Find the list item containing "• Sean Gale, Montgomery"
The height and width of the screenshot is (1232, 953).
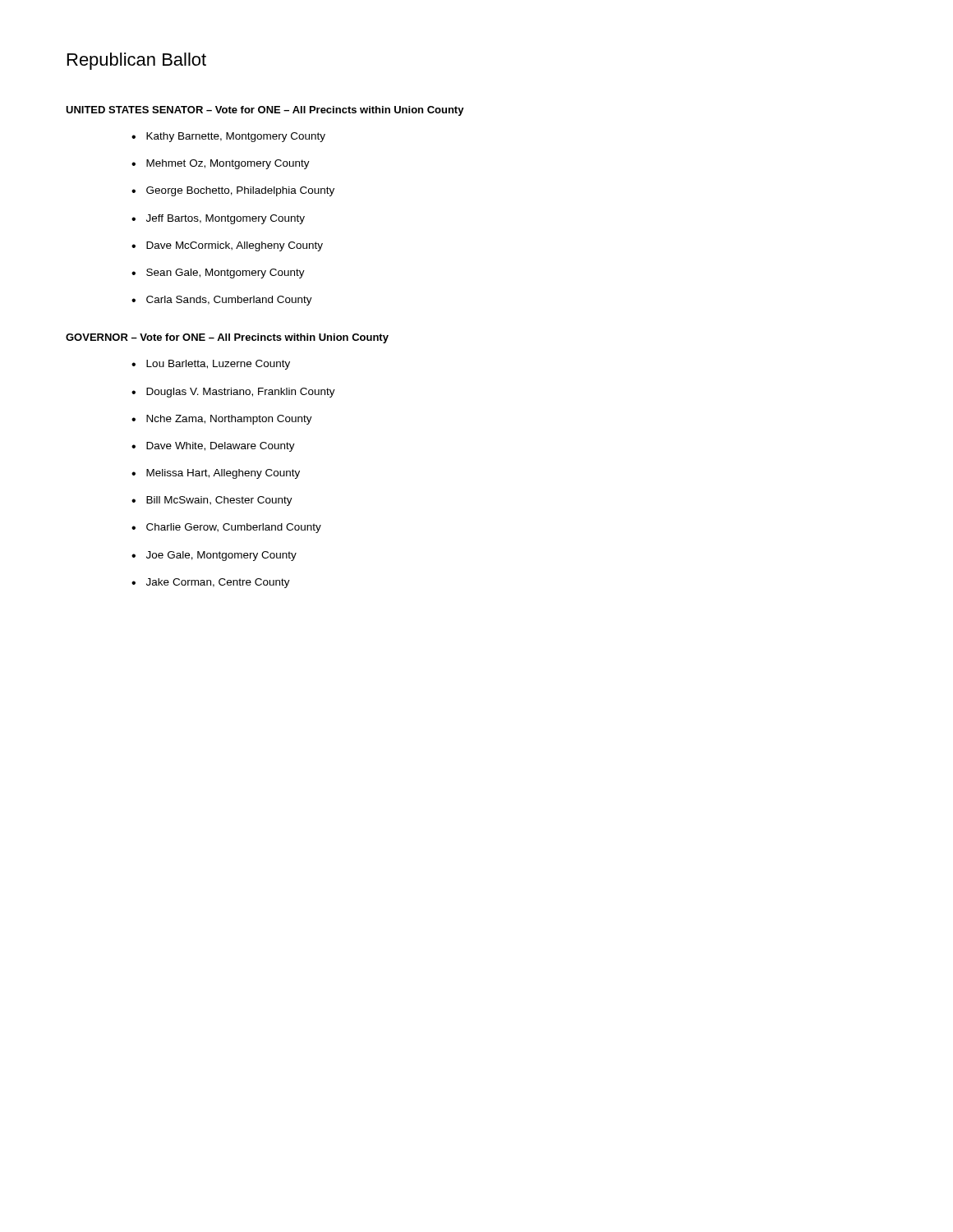[218, 273]
